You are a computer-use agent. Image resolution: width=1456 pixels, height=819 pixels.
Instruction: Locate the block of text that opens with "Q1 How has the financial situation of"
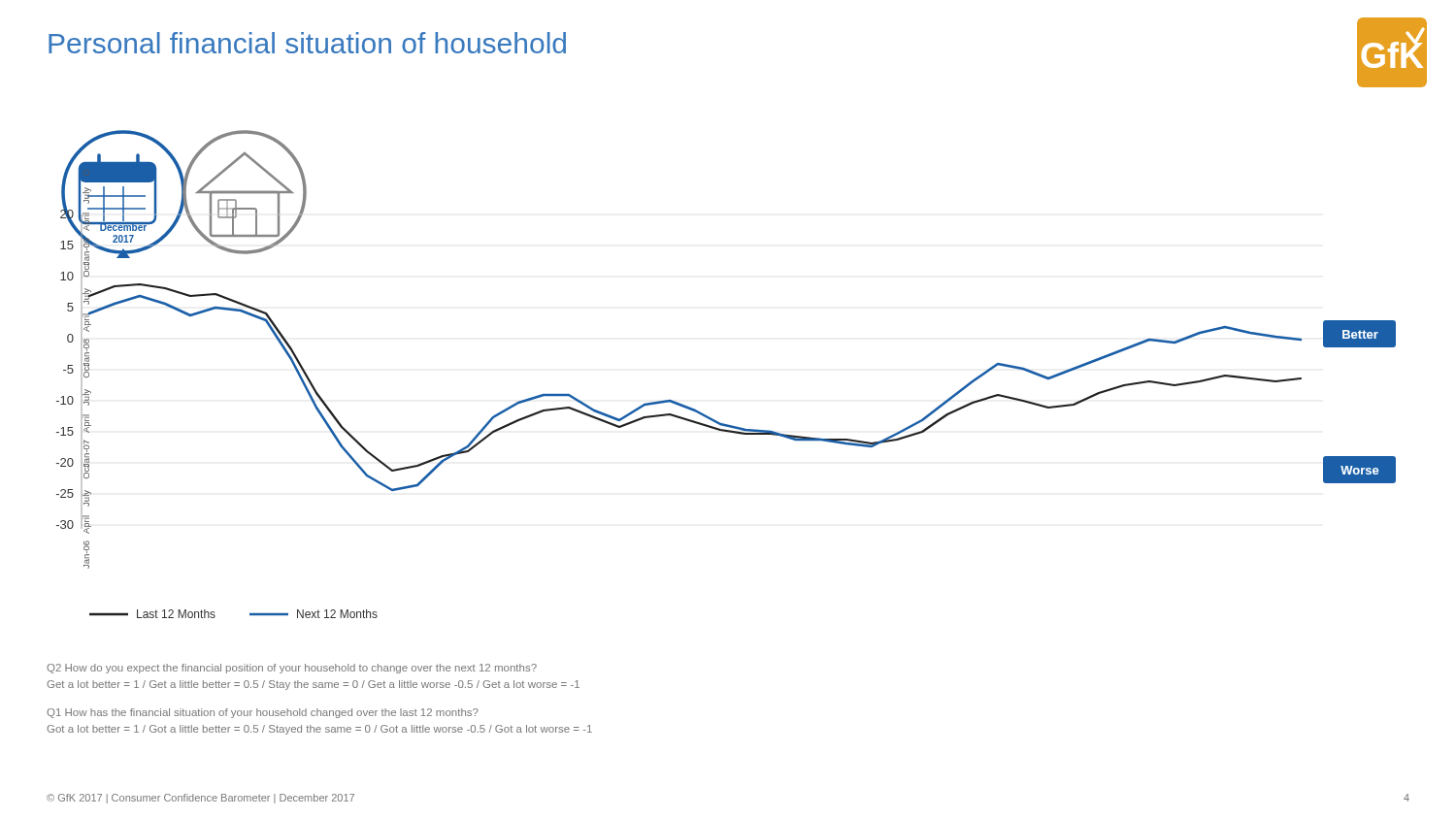(320, 721)
